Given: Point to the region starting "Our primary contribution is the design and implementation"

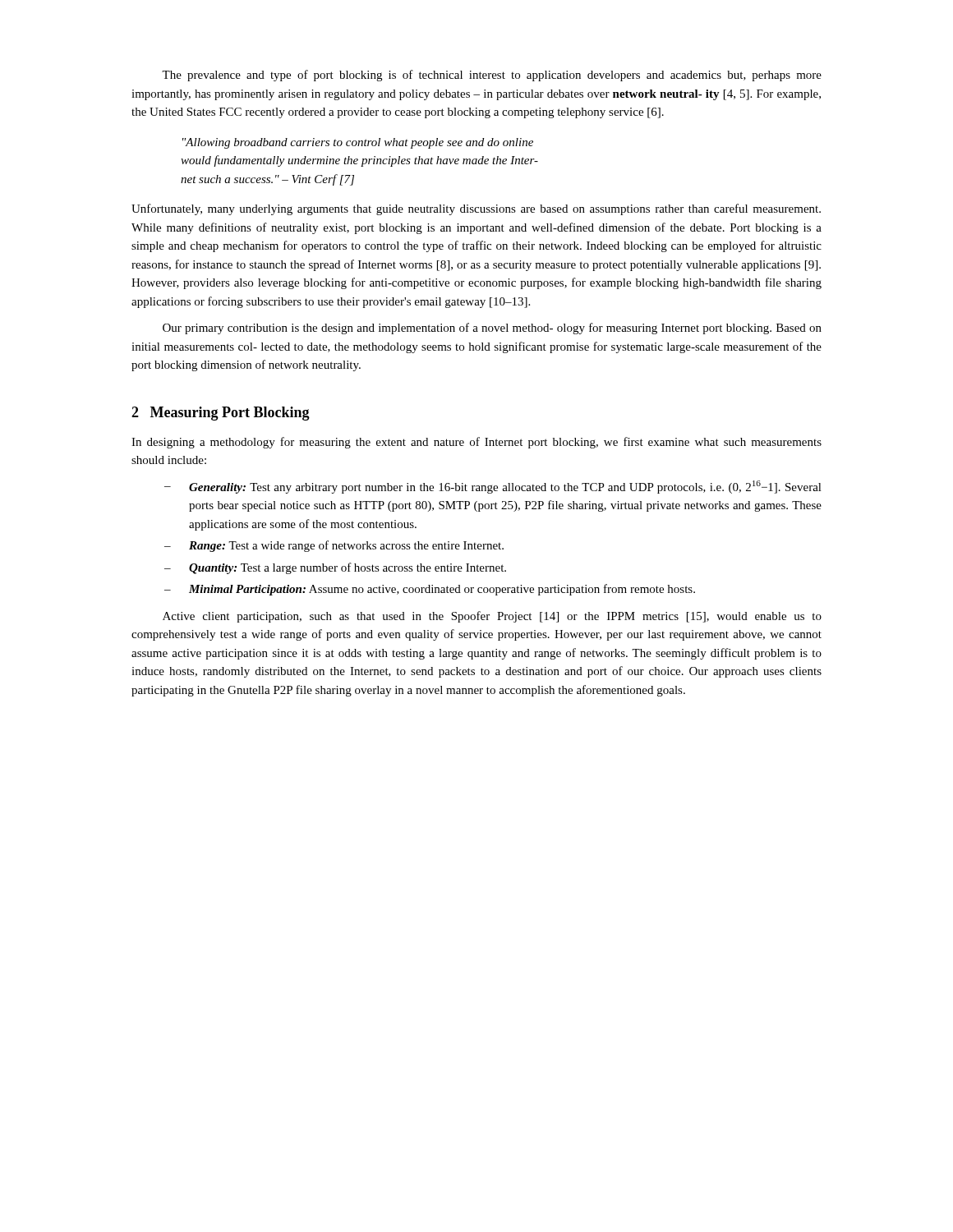Looking at the screenshot, I should [x=476, y=346].
